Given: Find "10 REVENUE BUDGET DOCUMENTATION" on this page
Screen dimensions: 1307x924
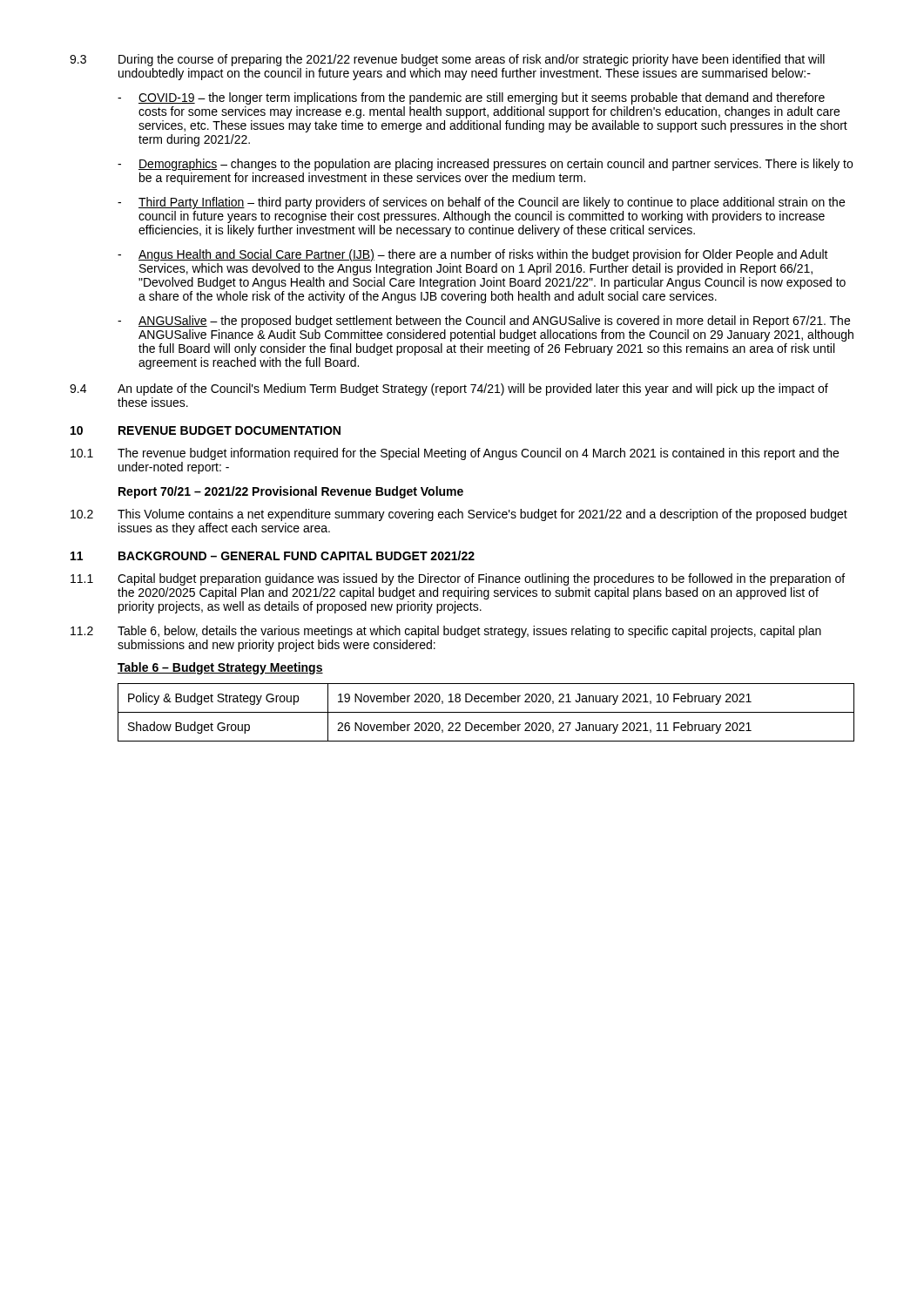Looking at the screenshot, I should click(x=206, y=430).
